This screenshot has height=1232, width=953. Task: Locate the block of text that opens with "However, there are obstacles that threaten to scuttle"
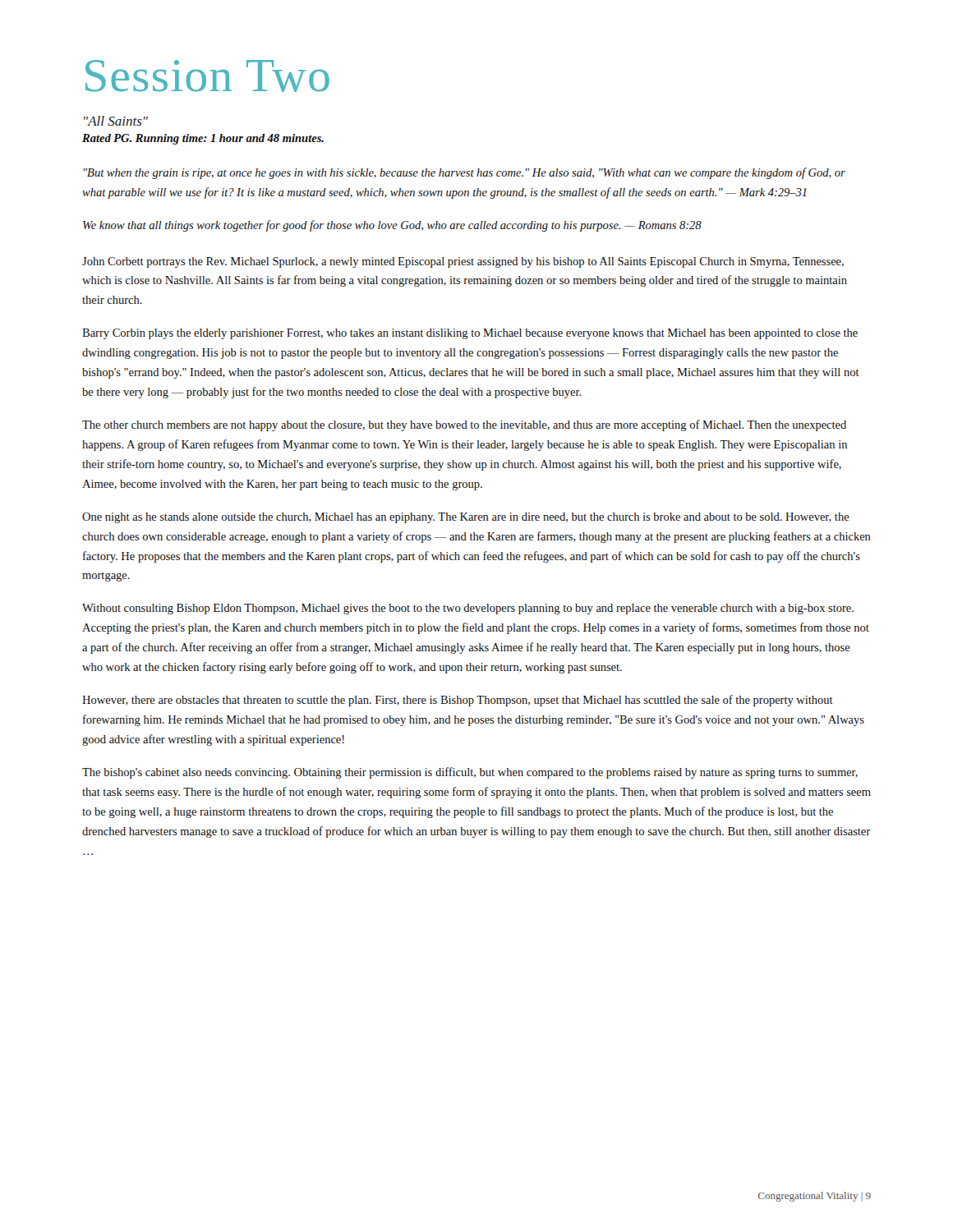pos(473,719)
